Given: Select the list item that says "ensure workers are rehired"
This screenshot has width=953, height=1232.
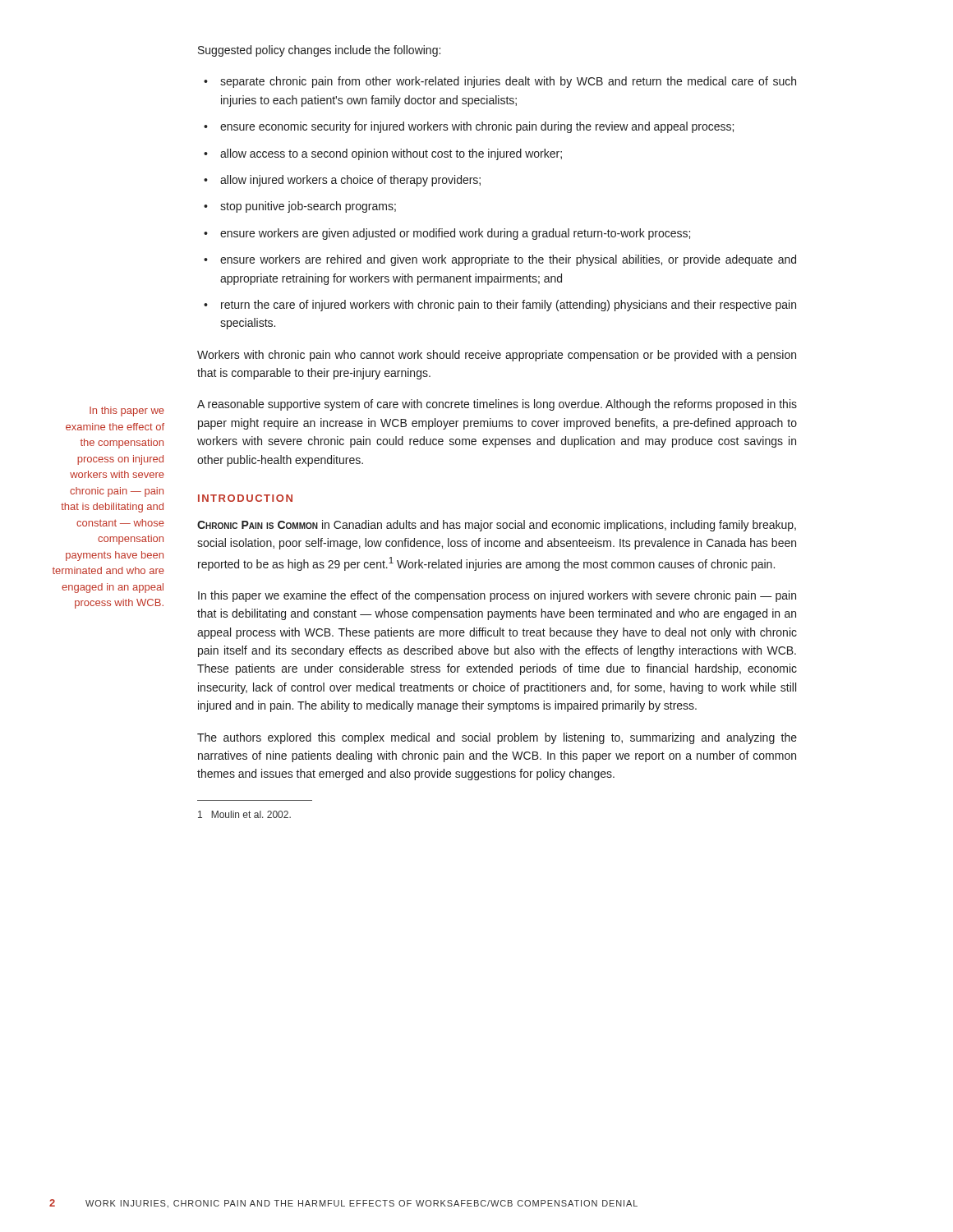Looking at the screenshot, I should 509,269.
